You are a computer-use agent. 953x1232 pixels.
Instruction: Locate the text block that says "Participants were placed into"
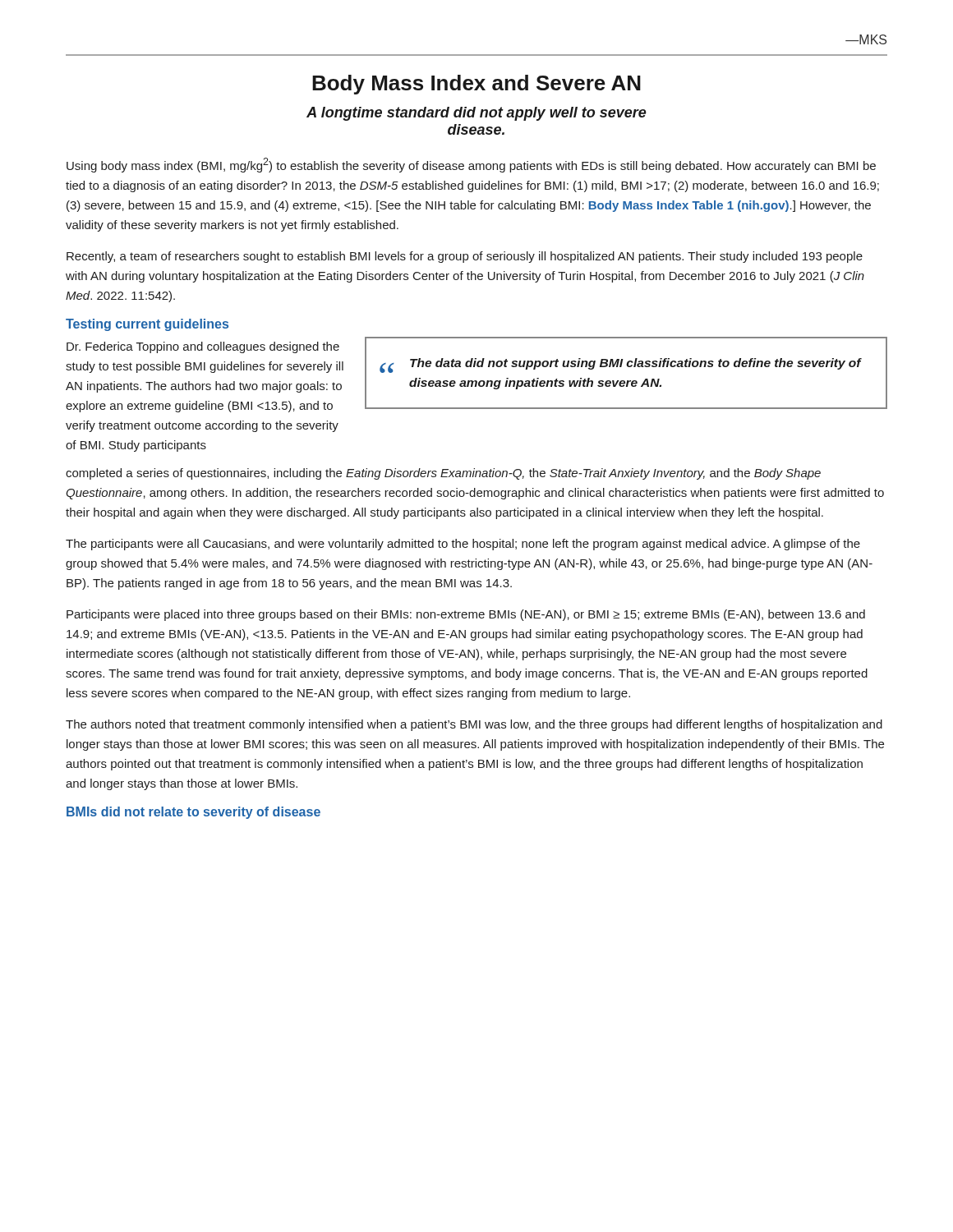tap(467, 653)
